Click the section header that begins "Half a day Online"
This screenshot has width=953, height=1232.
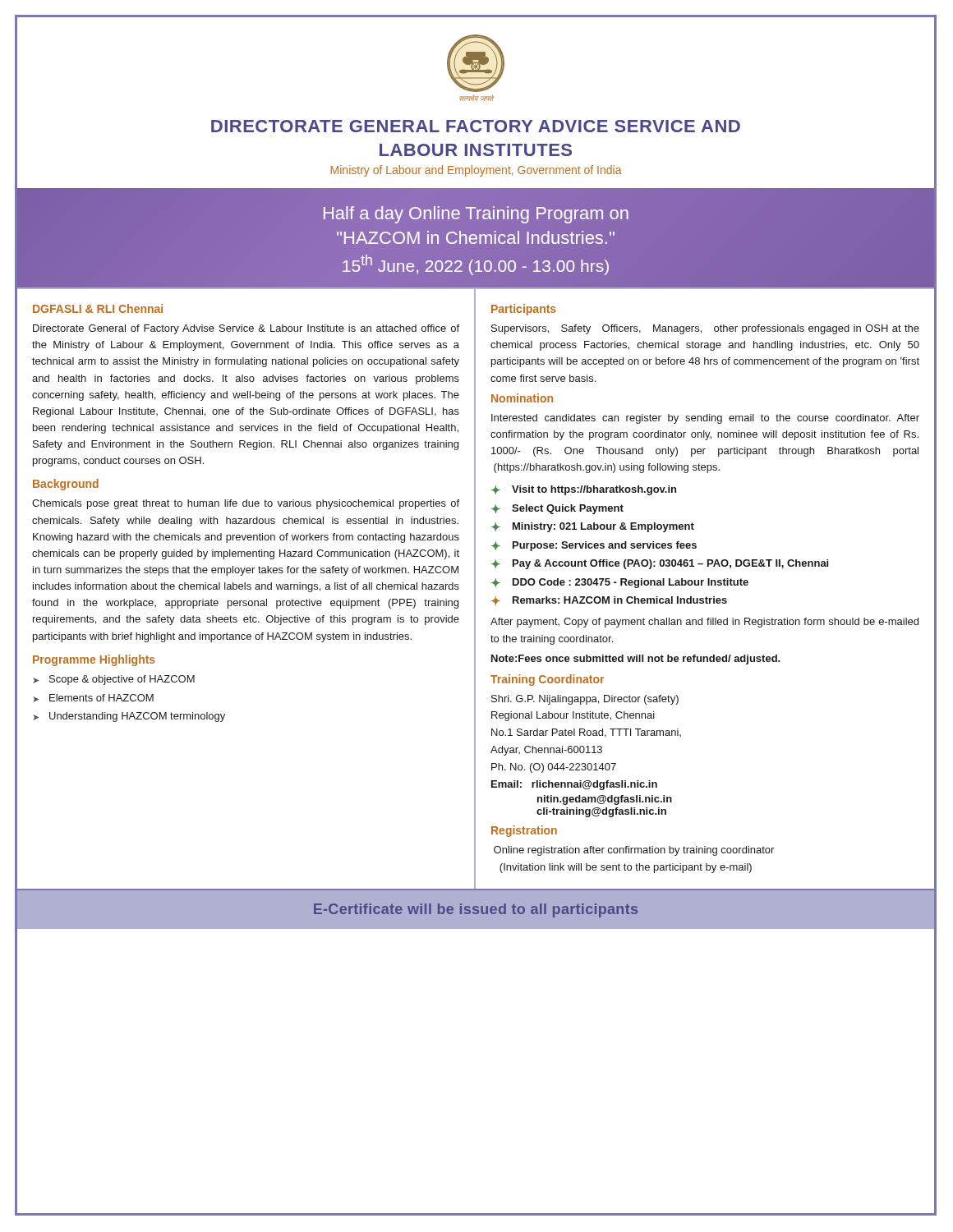tap(476, 240)
